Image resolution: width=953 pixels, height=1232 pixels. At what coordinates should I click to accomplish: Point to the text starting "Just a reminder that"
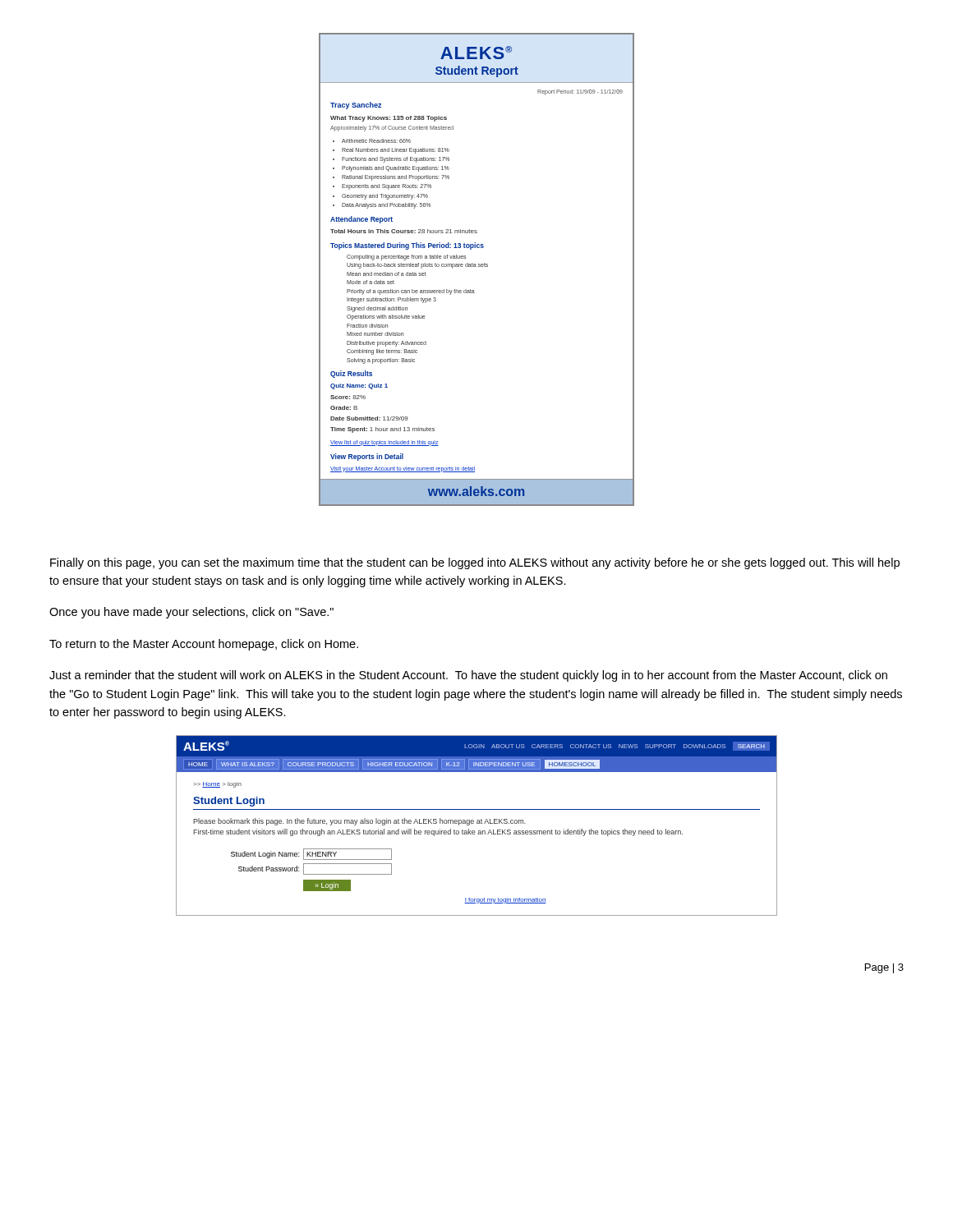[x=476, y=694]
